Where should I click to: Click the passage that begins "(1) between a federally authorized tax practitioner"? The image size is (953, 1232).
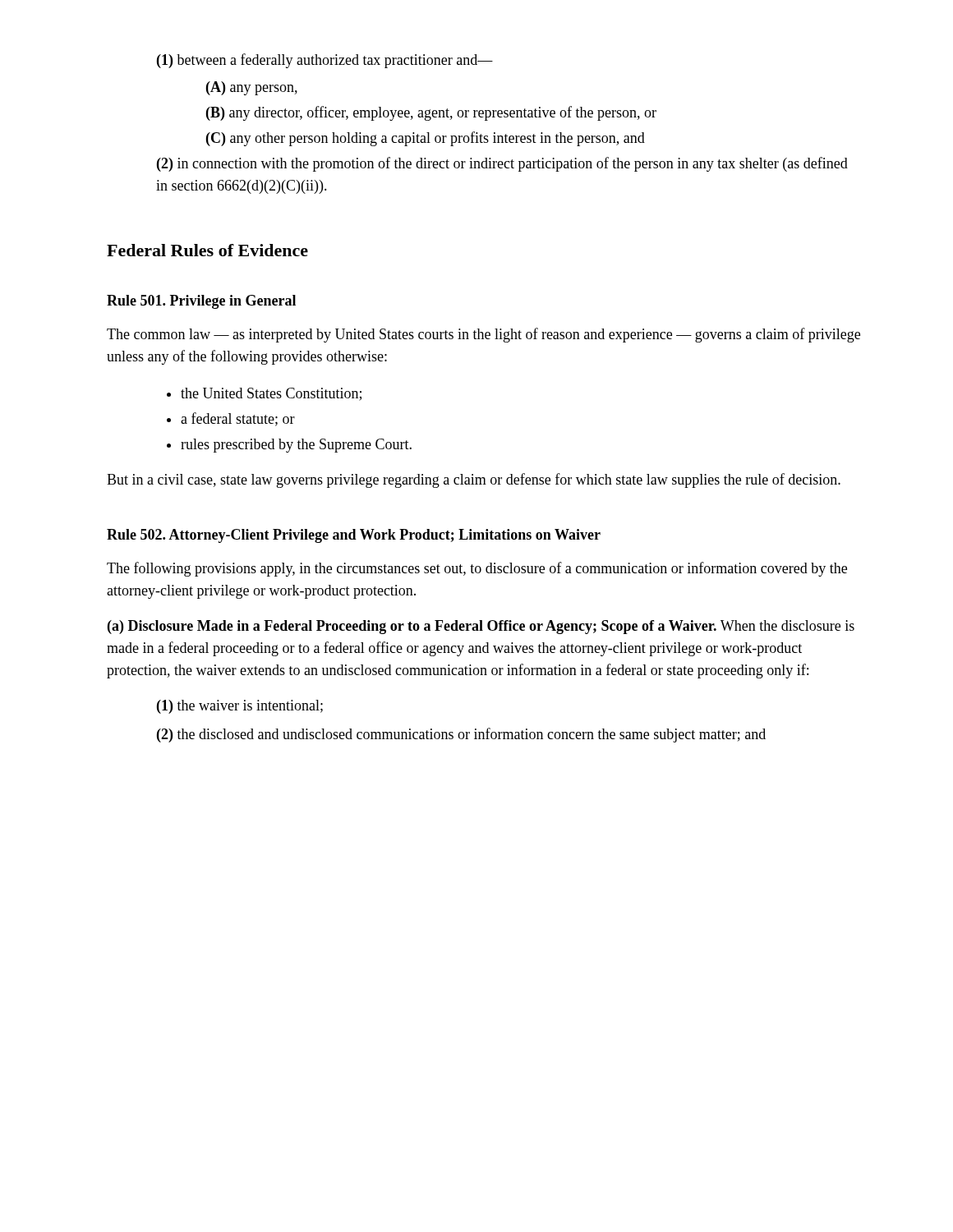click(324, 60)
